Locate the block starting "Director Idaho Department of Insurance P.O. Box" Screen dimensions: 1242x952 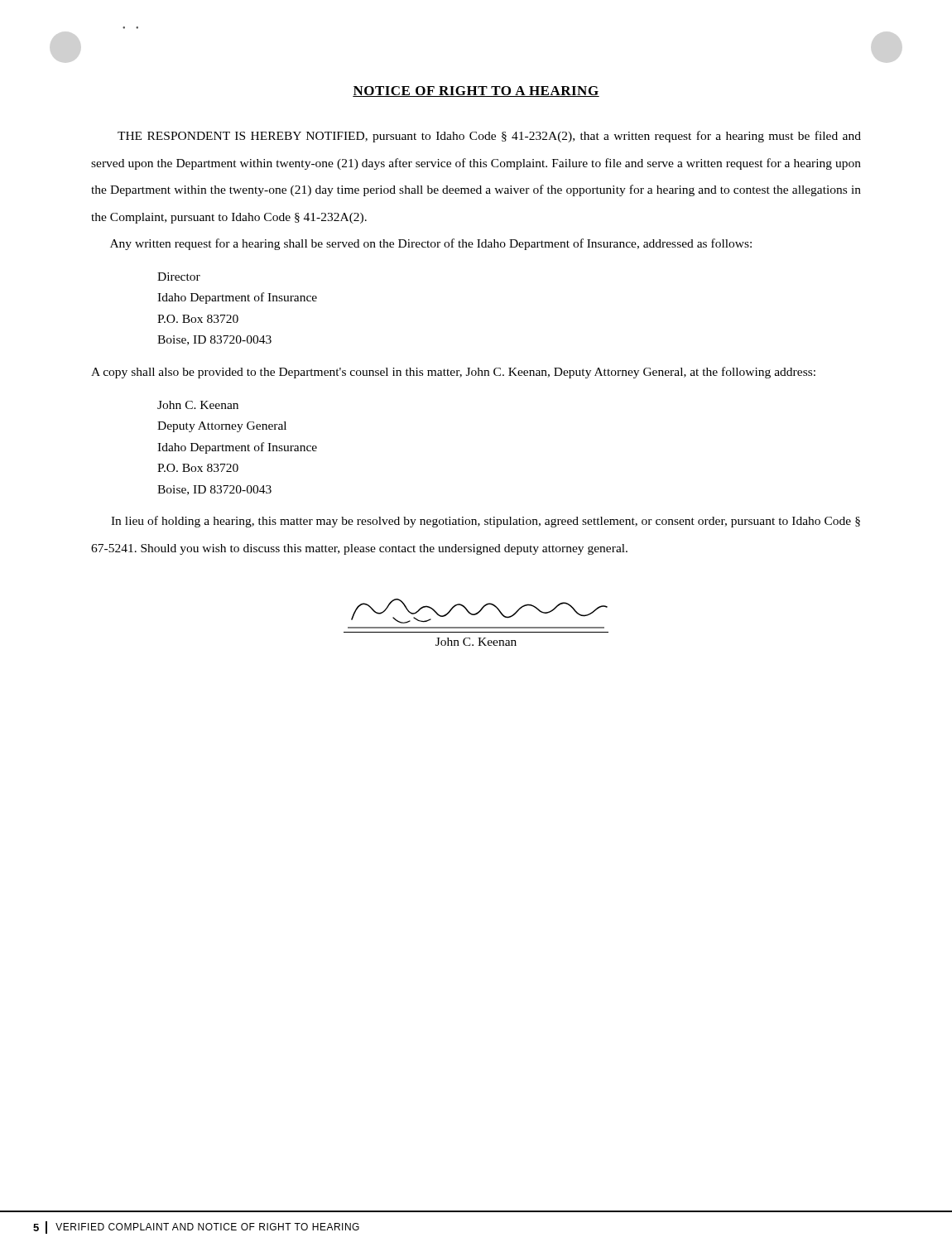pos(237,308)
